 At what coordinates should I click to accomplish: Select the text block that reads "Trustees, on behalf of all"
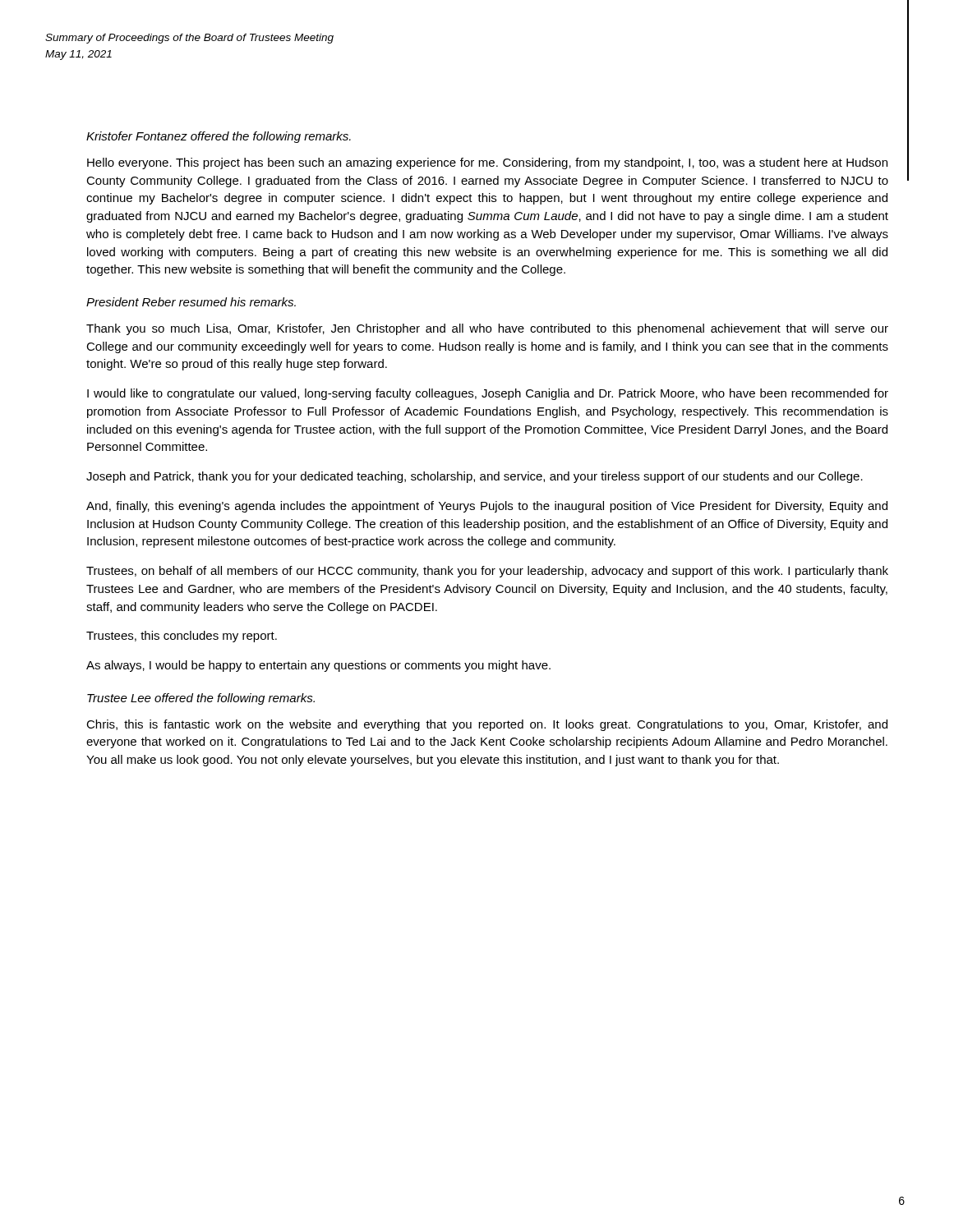click(487, 588)
